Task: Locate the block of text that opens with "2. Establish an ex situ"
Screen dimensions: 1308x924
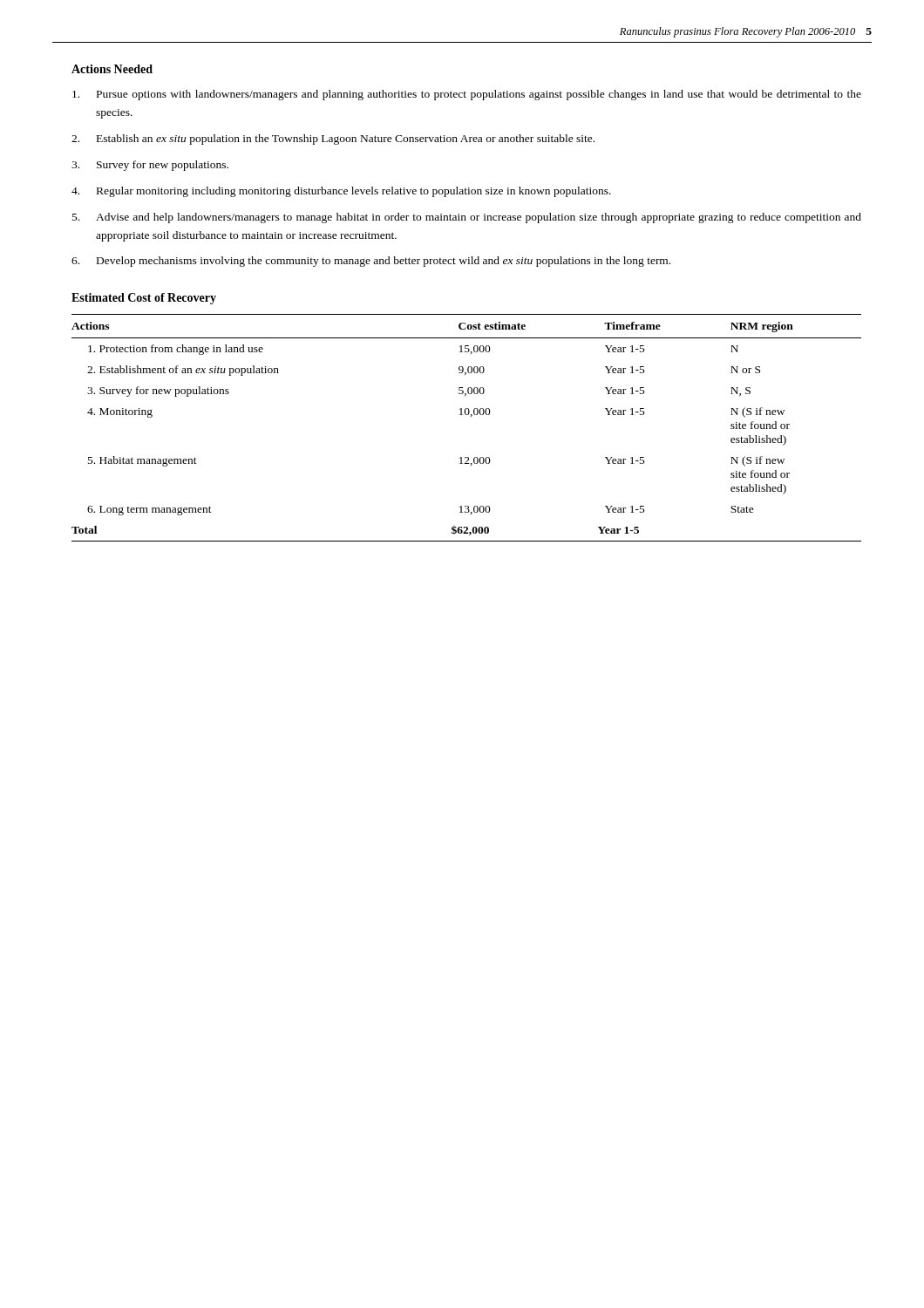Action: point(466,139)
